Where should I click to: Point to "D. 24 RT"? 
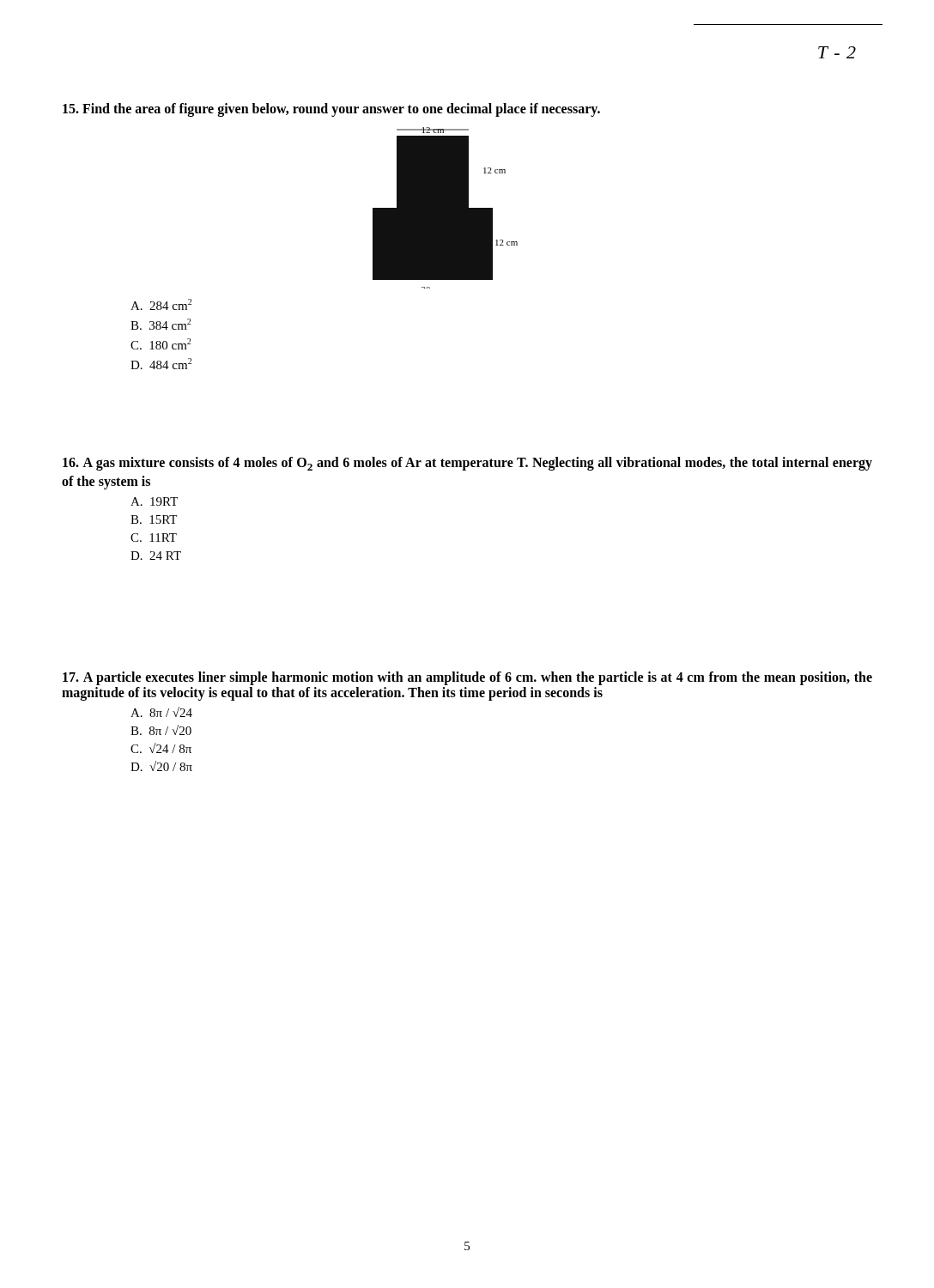(x=156, y=556)
